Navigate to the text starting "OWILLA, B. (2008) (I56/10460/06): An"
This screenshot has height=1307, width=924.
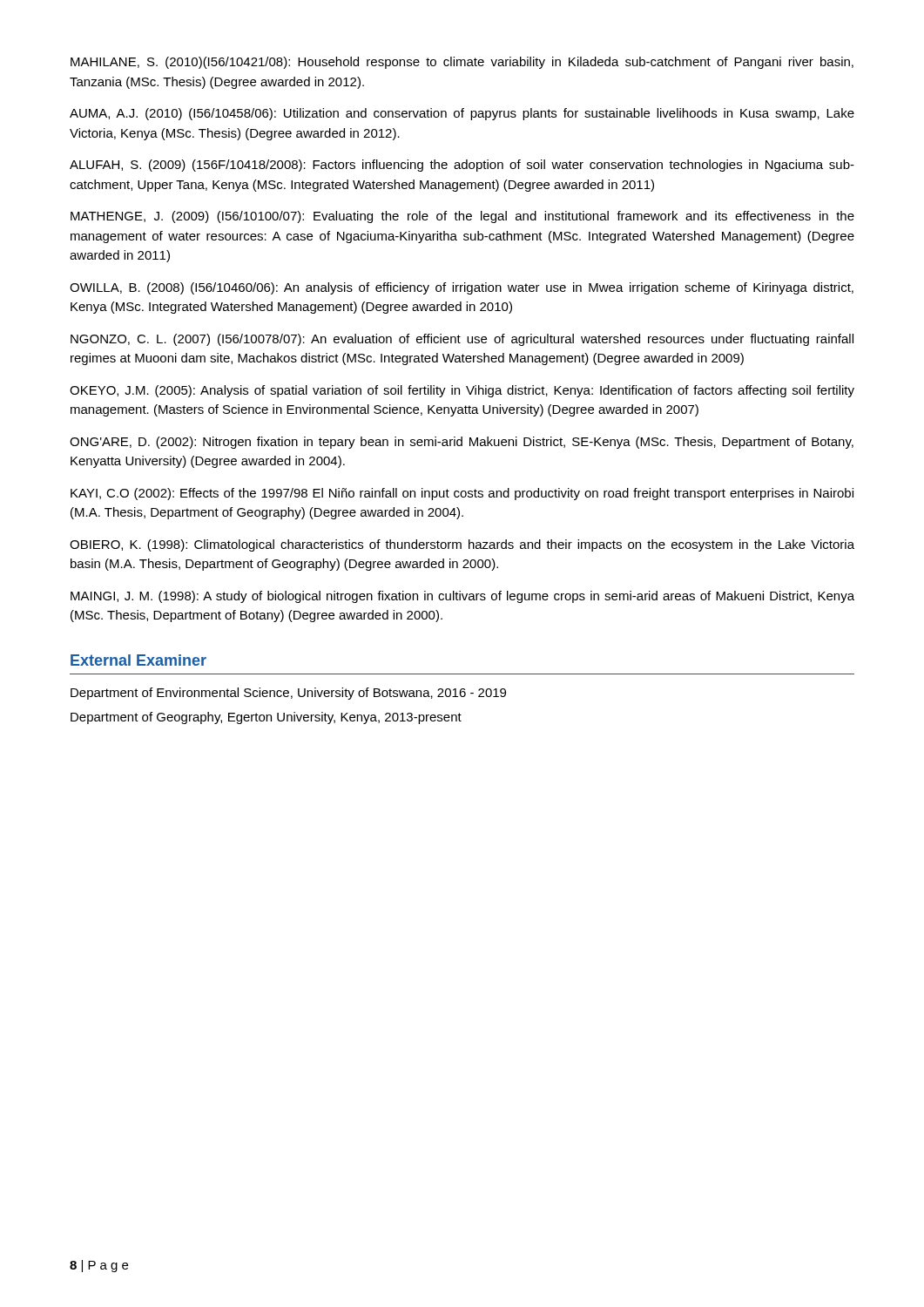tap(462, 297)
